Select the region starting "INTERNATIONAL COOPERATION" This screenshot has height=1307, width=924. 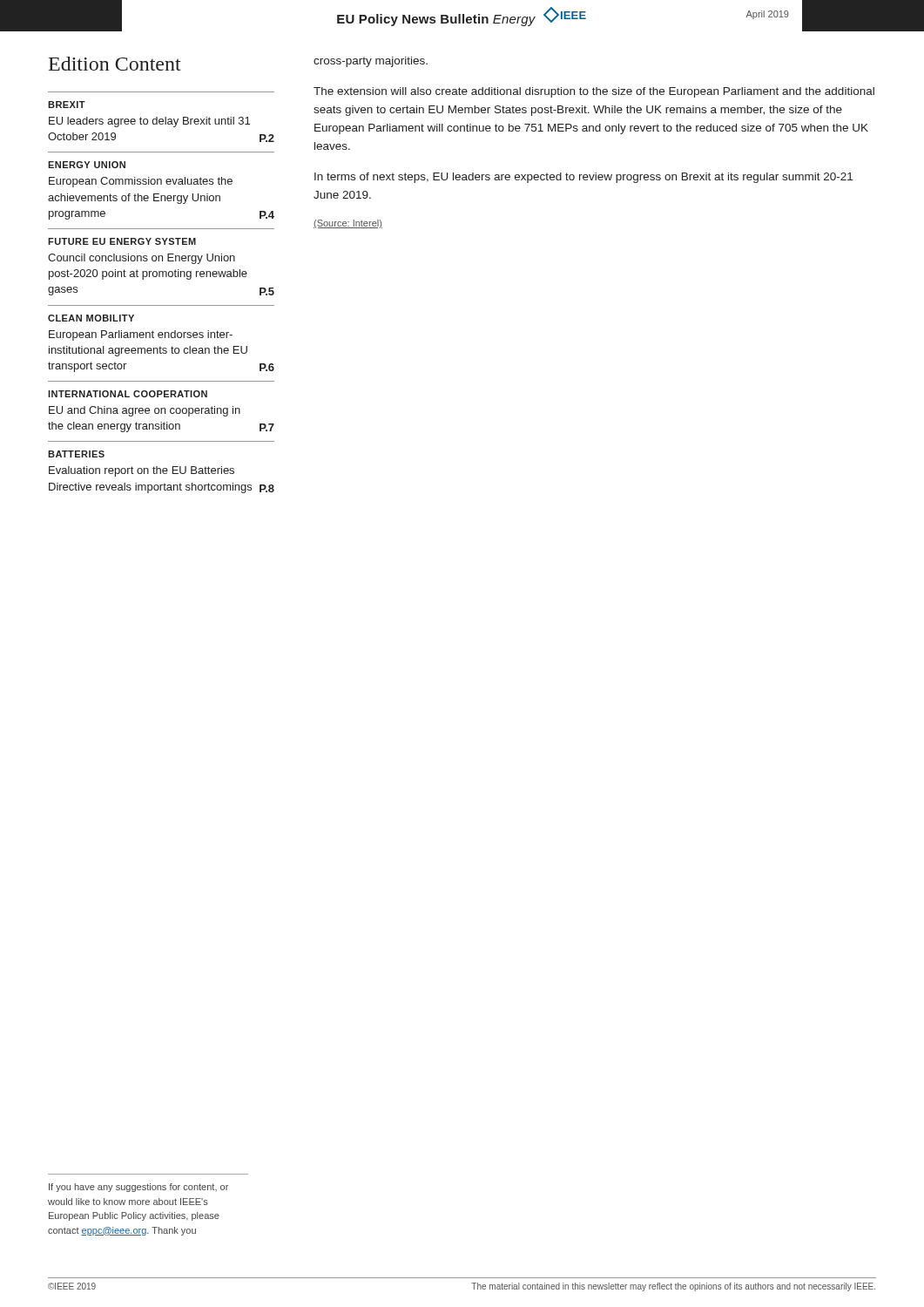(128, 394)
